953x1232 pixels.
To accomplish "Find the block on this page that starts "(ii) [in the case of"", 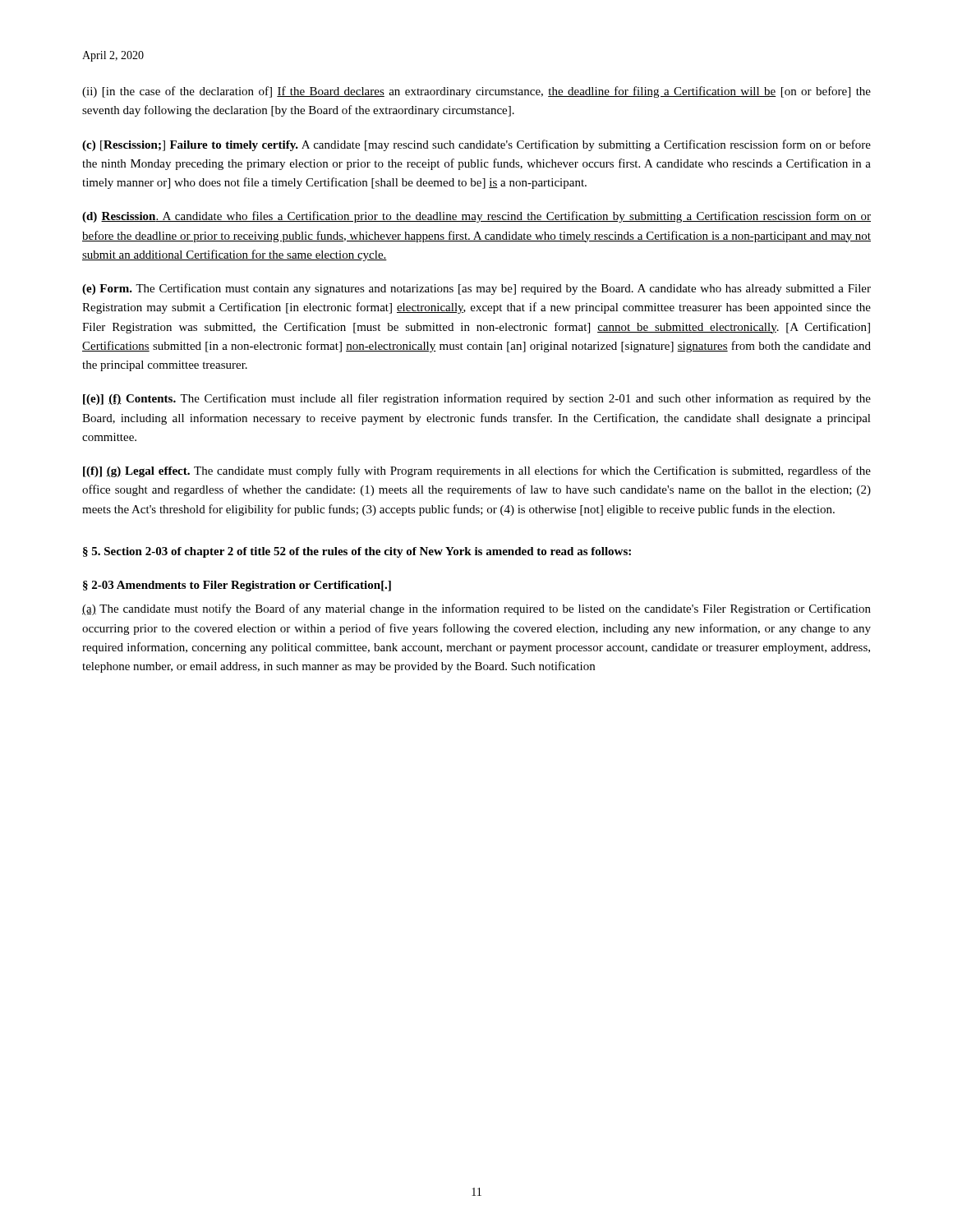I will click(476, 101).
